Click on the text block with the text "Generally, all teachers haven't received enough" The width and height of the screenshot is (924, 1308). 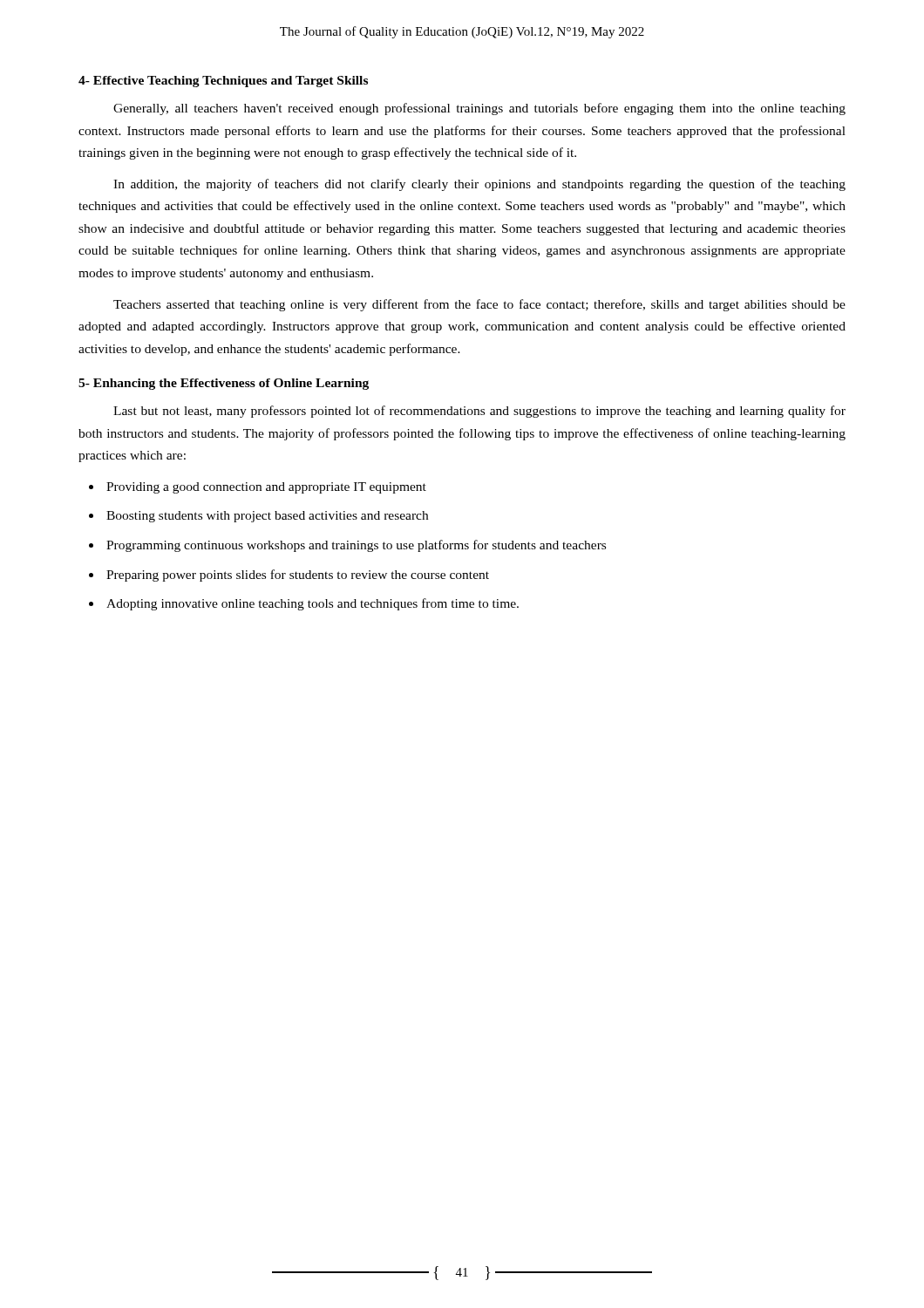pos(462,130)
